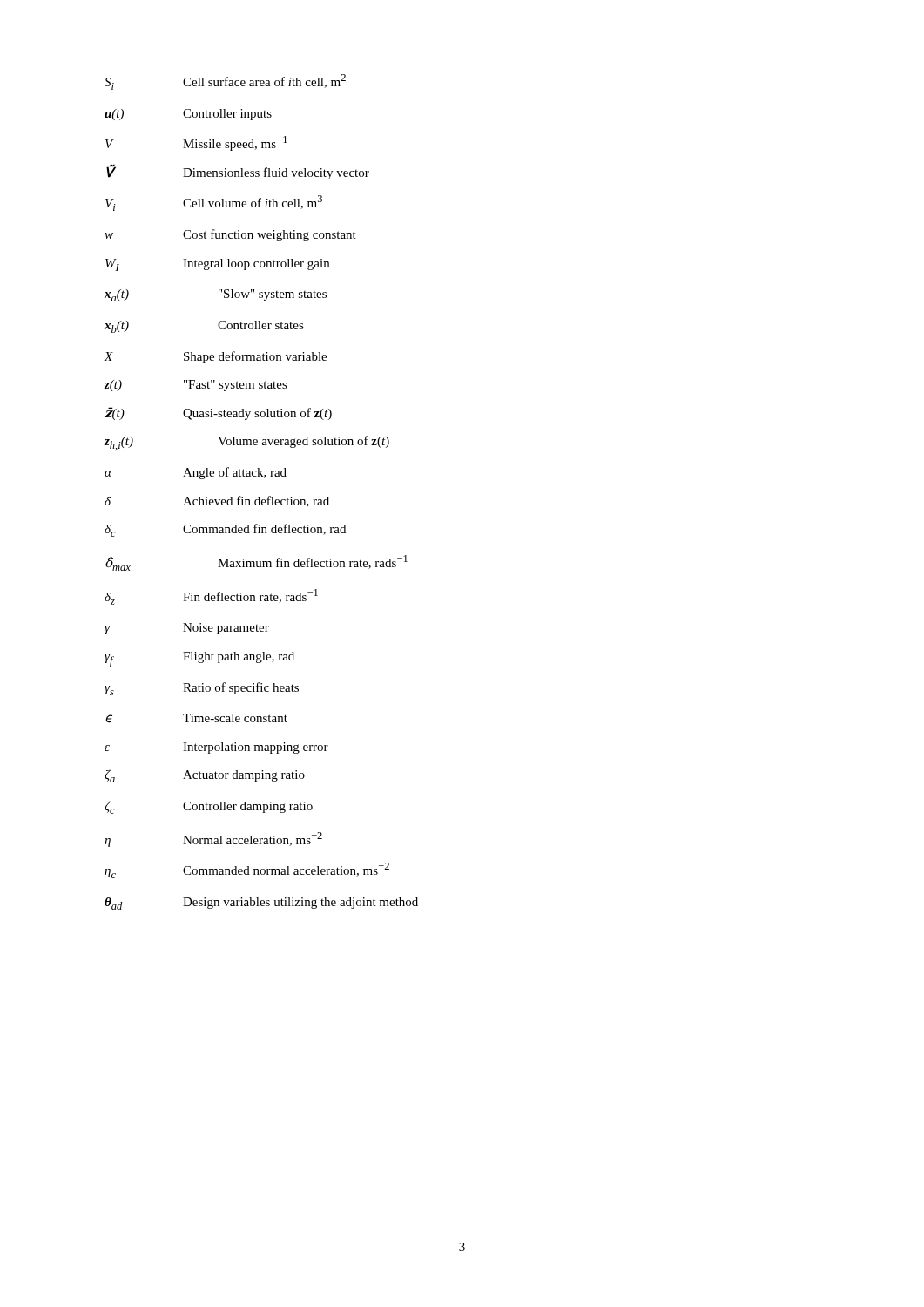The image size is (924, 1307).
Task: Where does it say "ηc Commanded normal acceleration, ms−2"?
Action: pyautogui.click(x=247, y=870)
